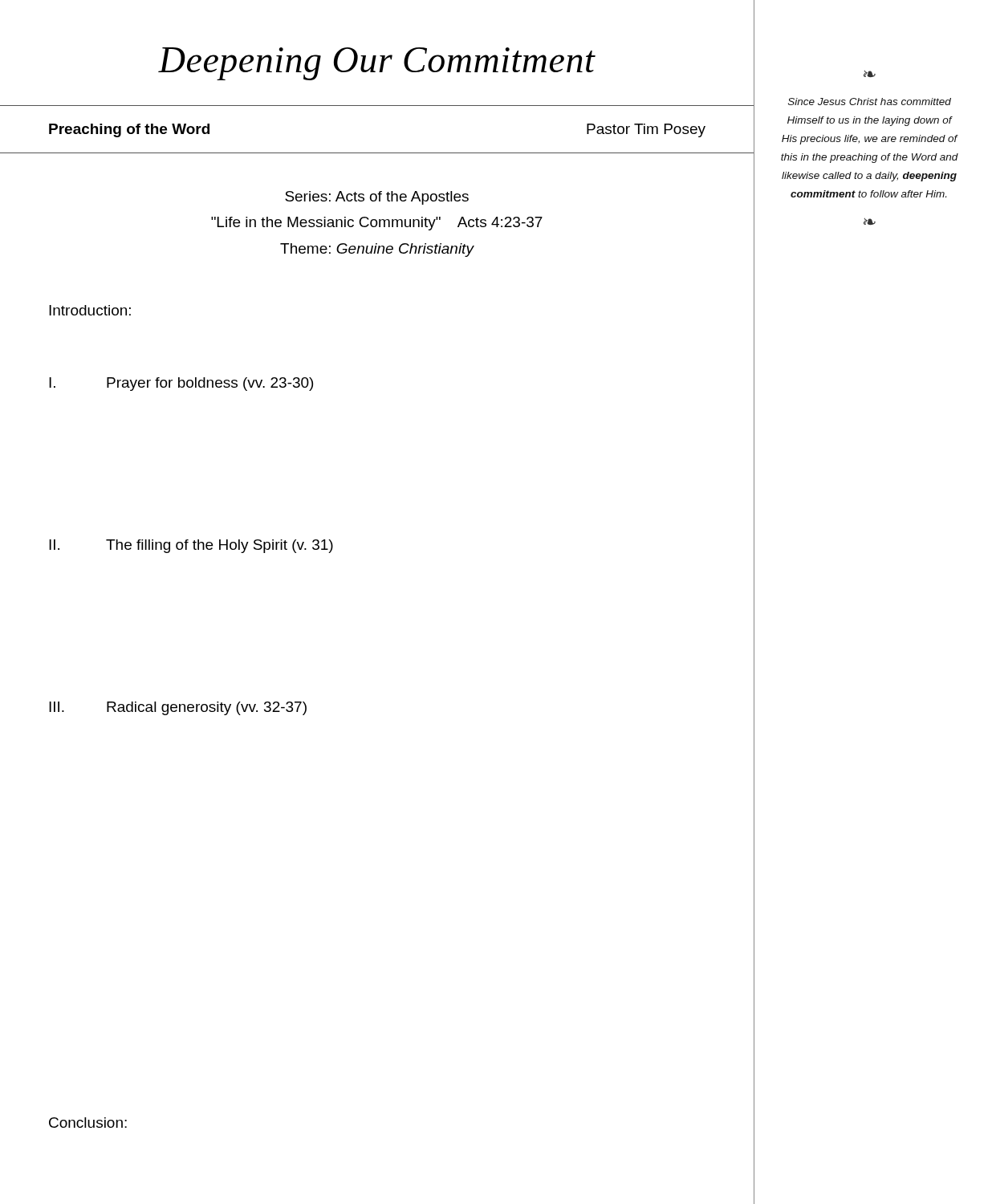Where does it say "Preaching of the Word Pastor Tim Posey"?
This screenshot has width=992, height=1204.
[x=129, y=130]
